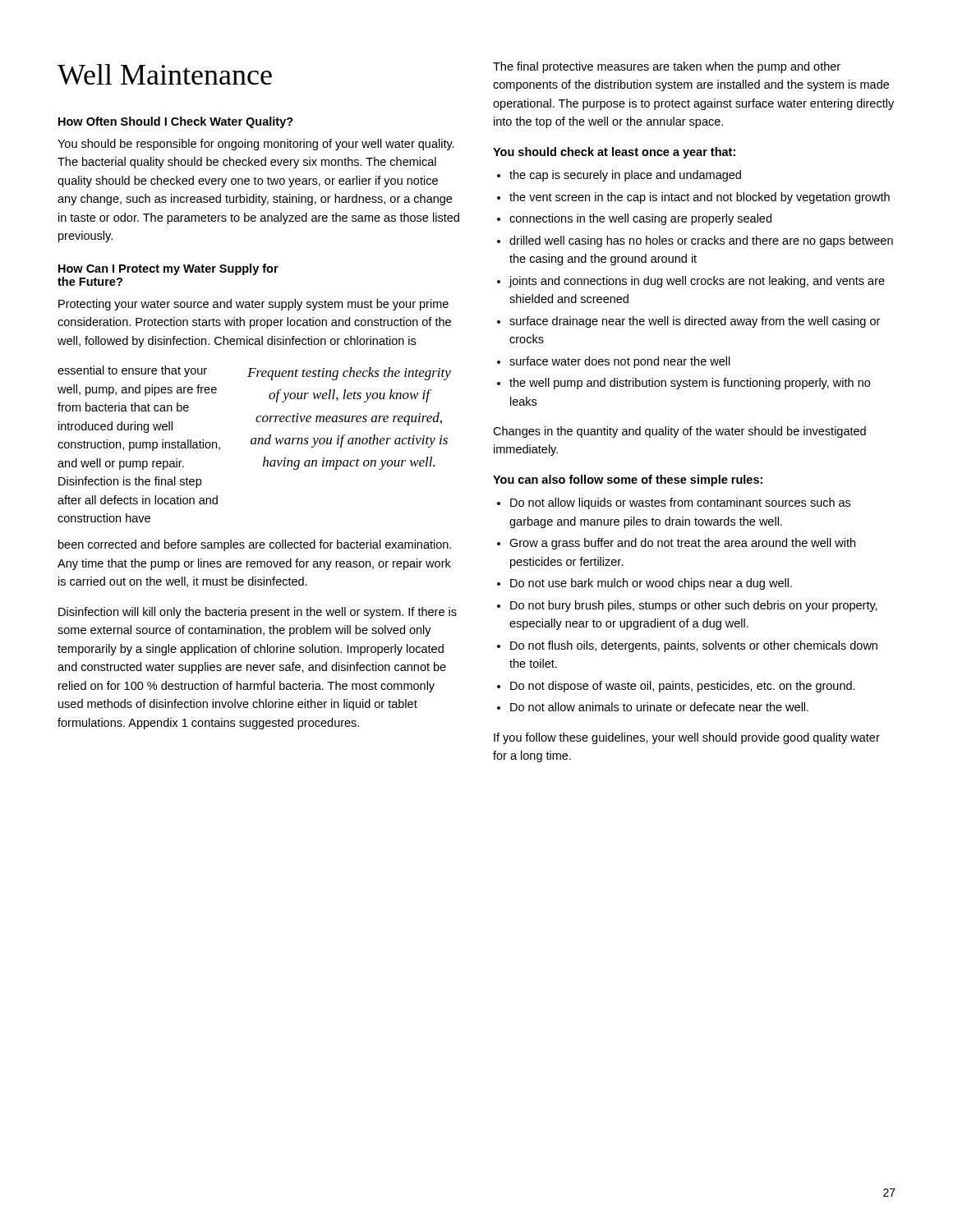Screen dimensions: 1232x953
Task: Click on the element starting "Do not bury"
Action: coord(702,615)
